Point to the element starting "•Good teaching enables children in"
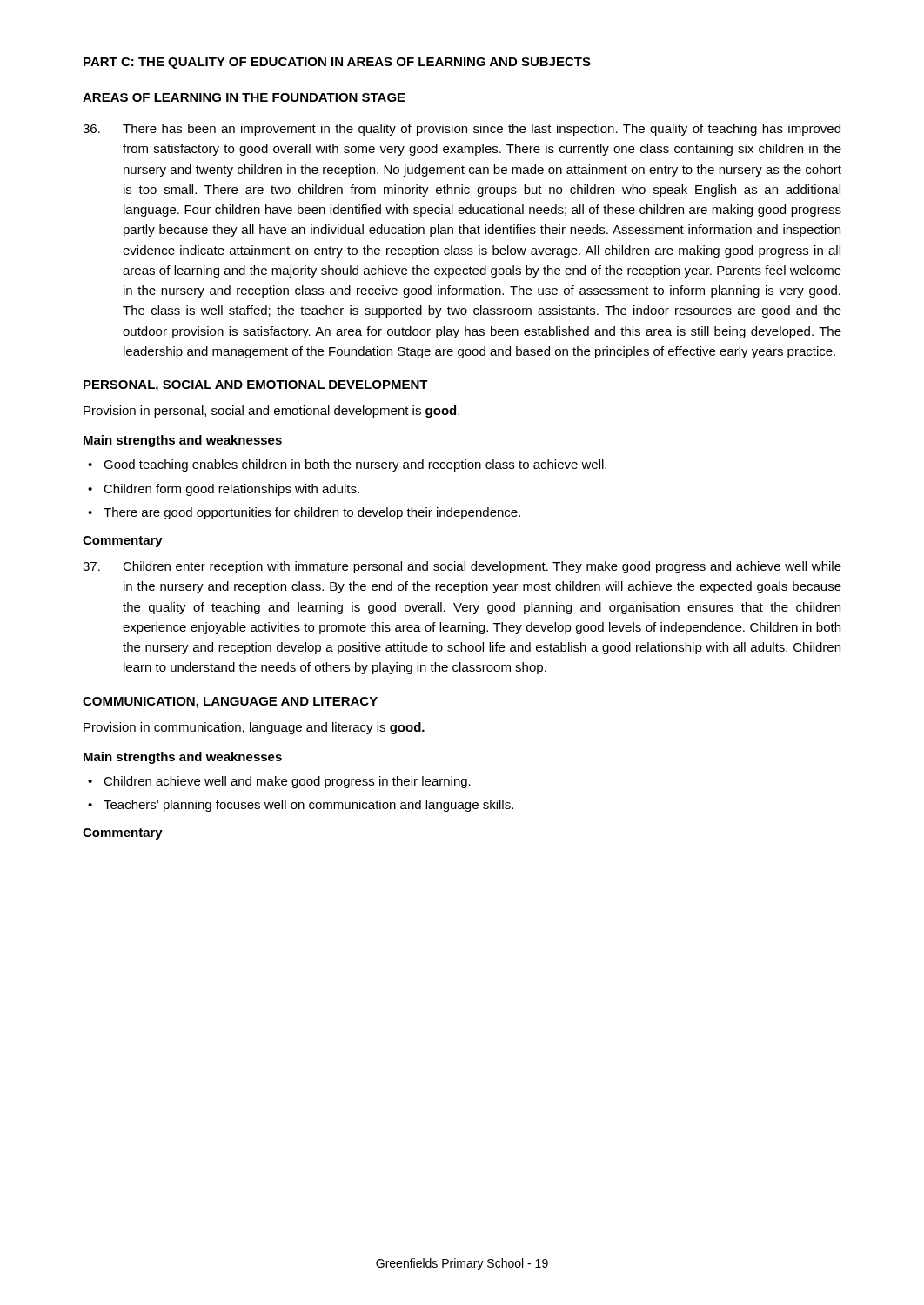 [348, 465]
